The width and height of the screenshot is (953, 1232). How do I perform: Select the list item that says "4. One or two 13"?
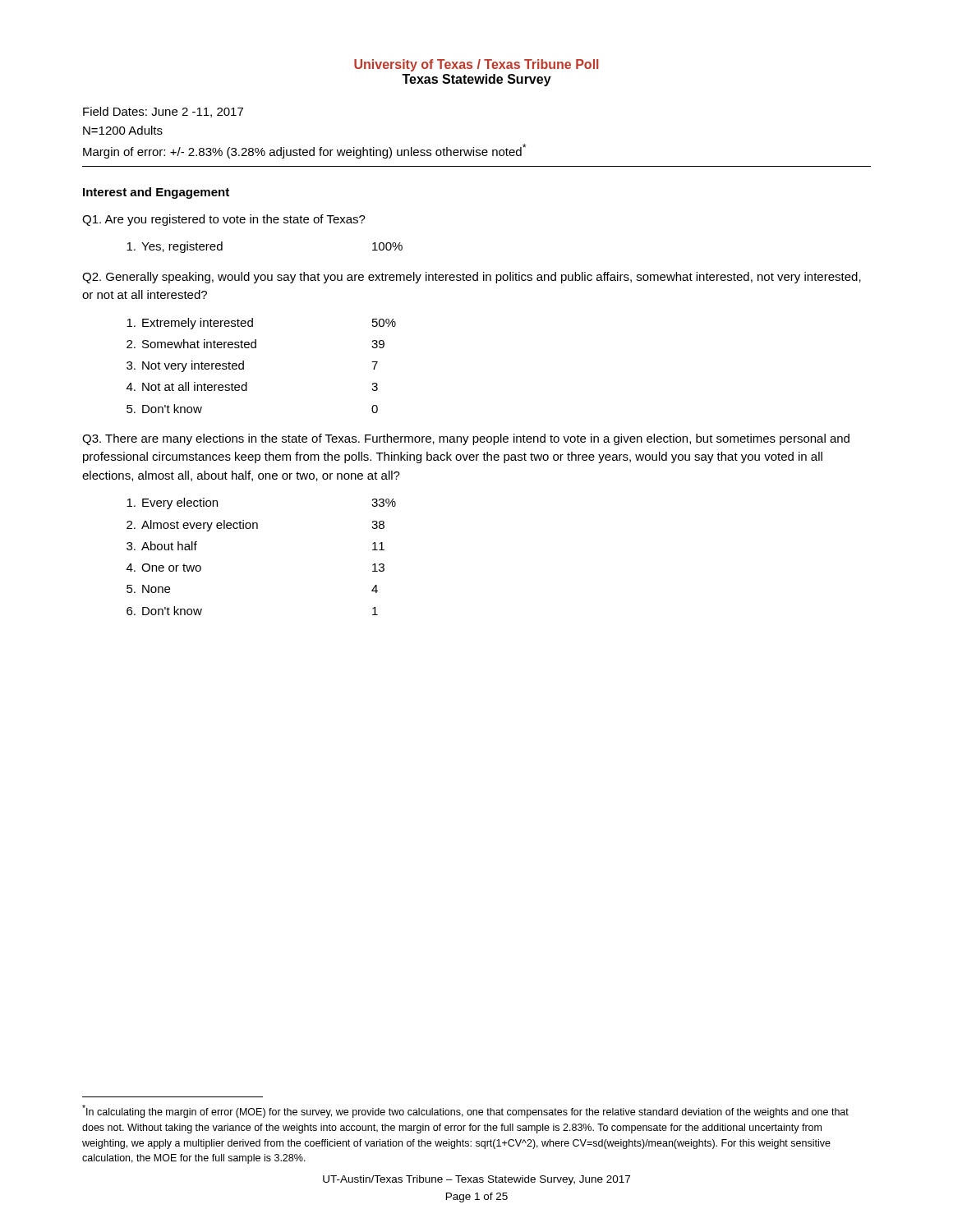(161, 568)
